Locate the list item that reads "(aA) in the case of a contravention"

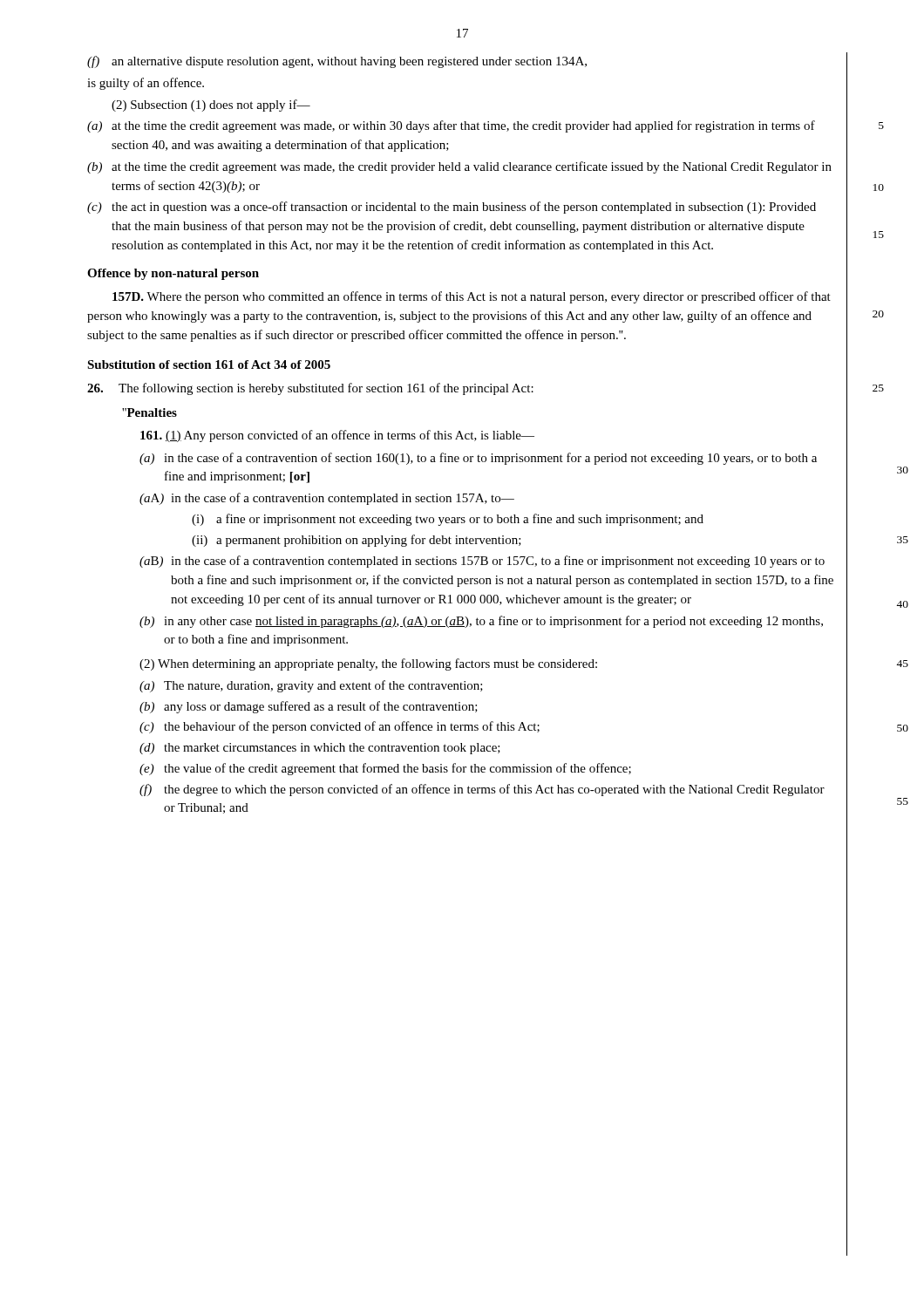pos(488,519)
